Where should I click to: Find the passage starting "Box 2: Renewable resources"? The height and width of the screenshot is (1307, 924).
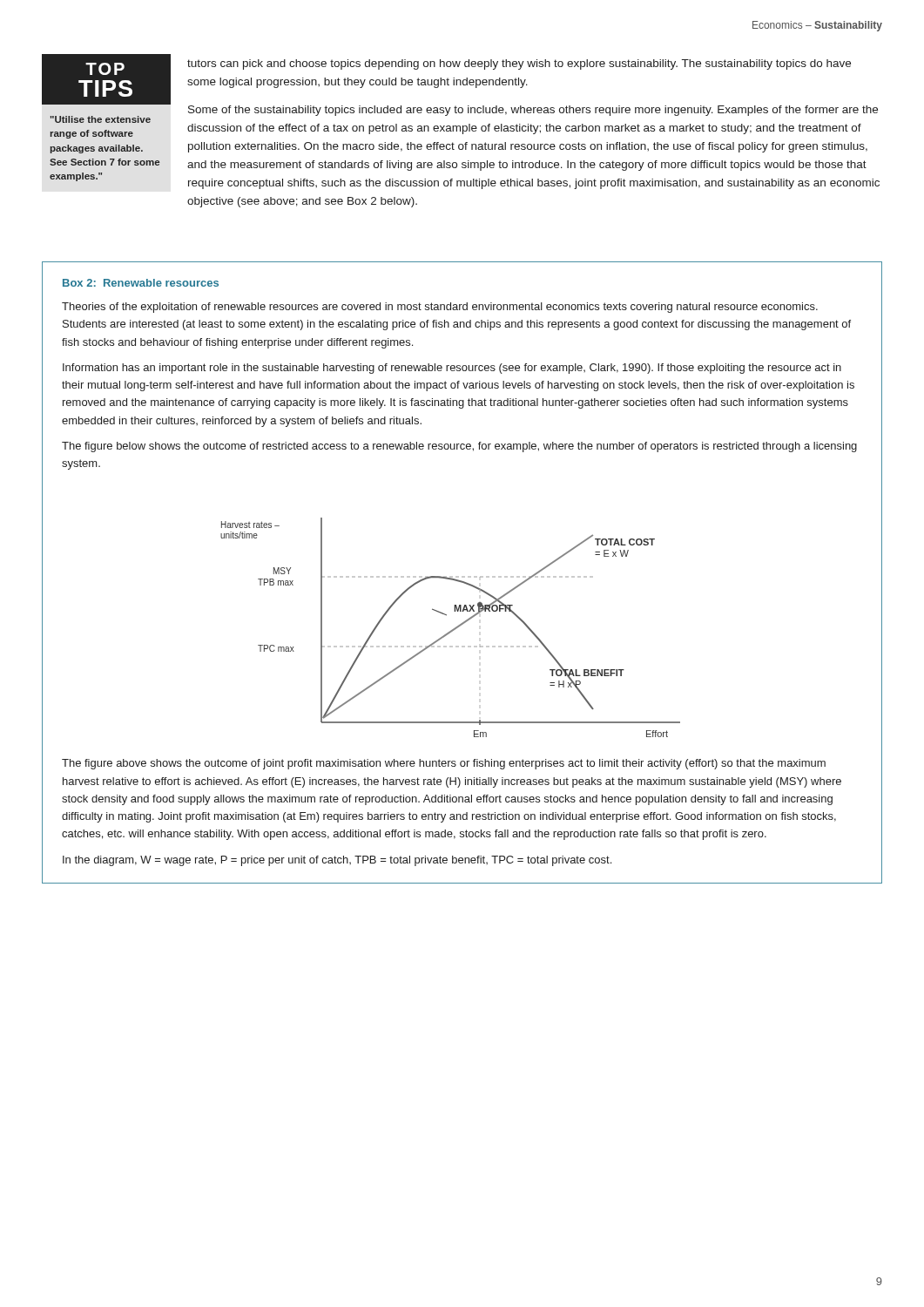coord(140,283)
